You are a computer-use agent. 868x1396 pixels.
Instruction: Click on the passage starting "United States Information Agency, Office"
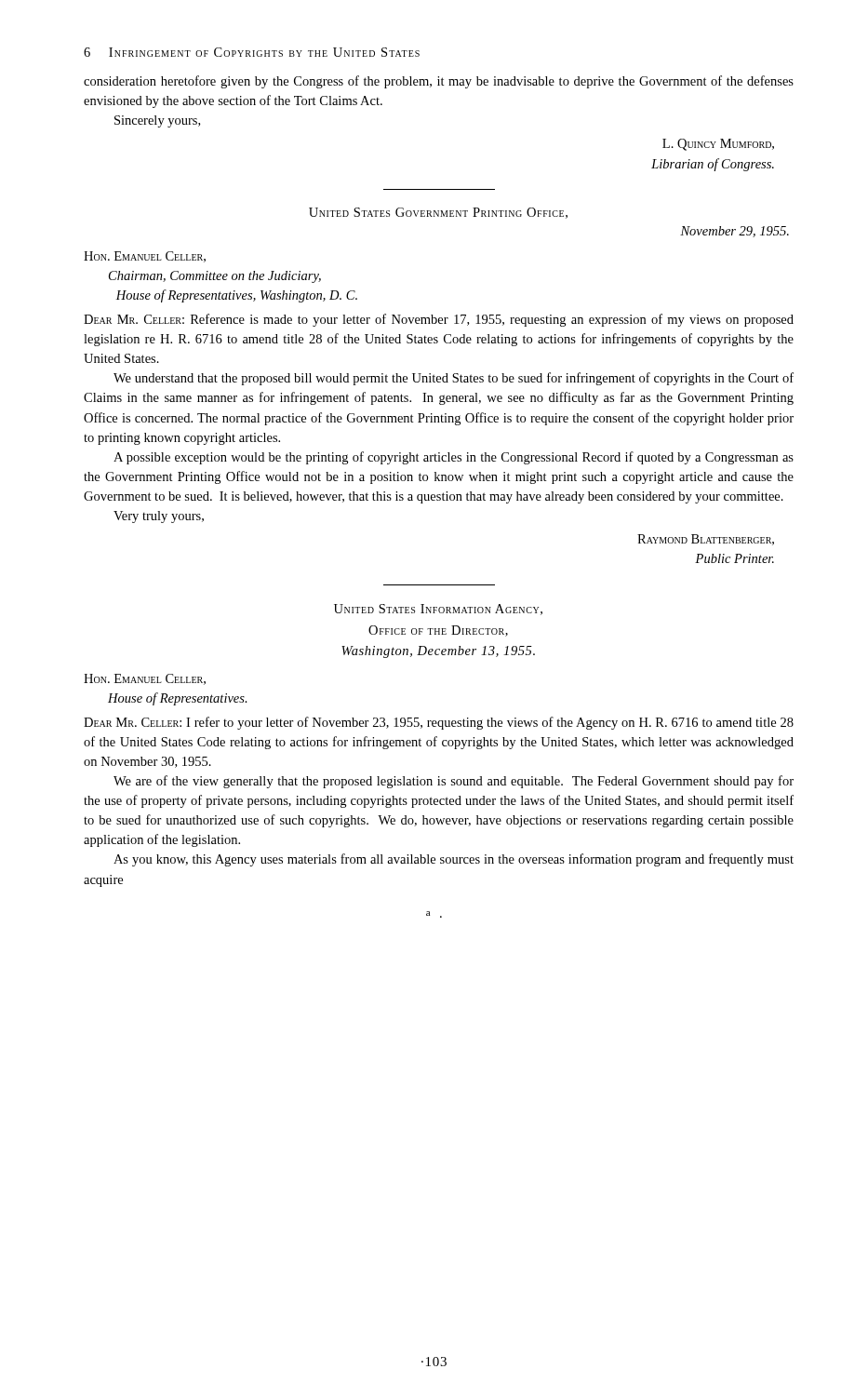click(x=439, y=630)
